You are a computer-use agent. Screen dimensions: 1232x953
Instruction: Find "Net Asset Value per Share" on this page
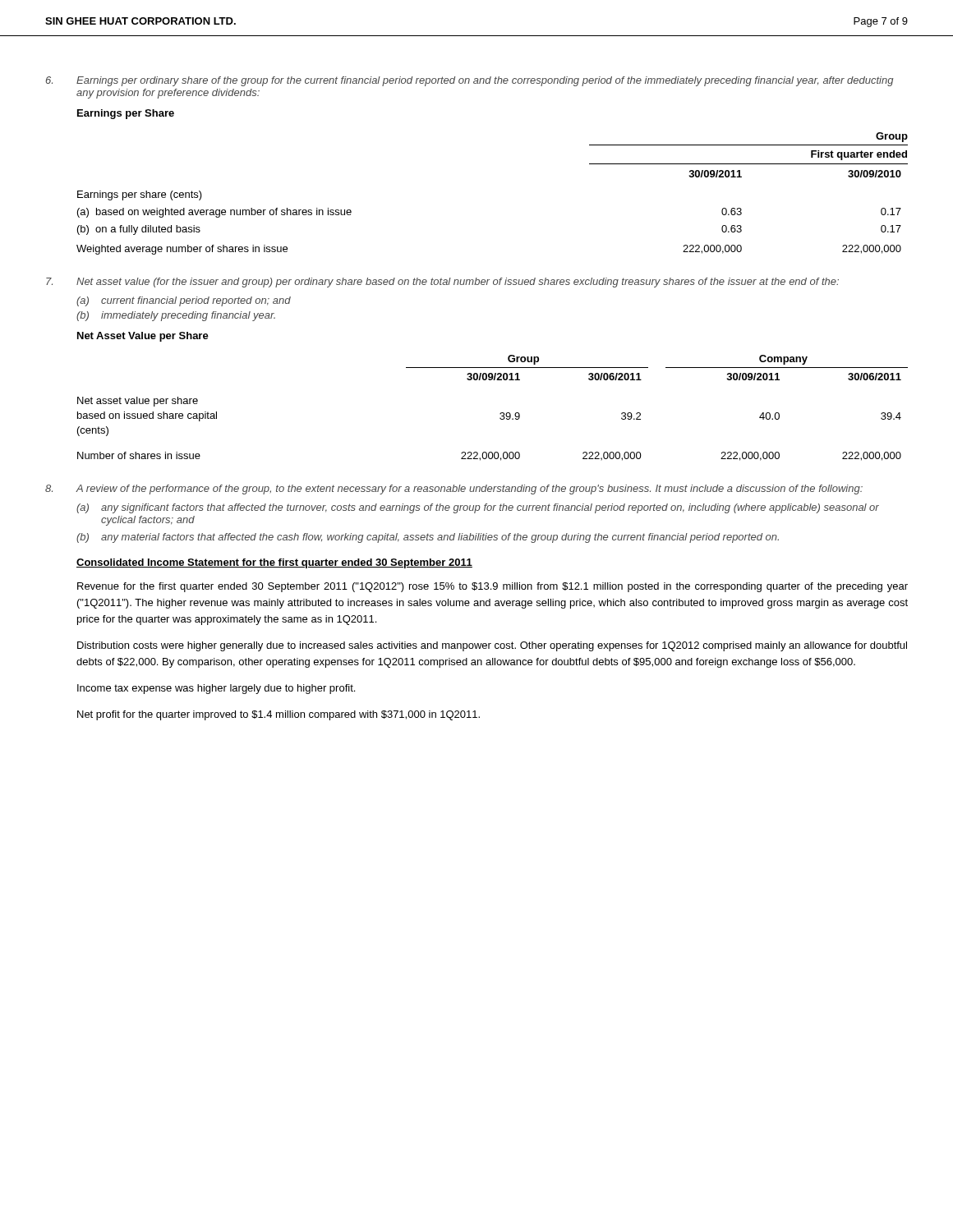pyautogui.click(x=142, y=335)
